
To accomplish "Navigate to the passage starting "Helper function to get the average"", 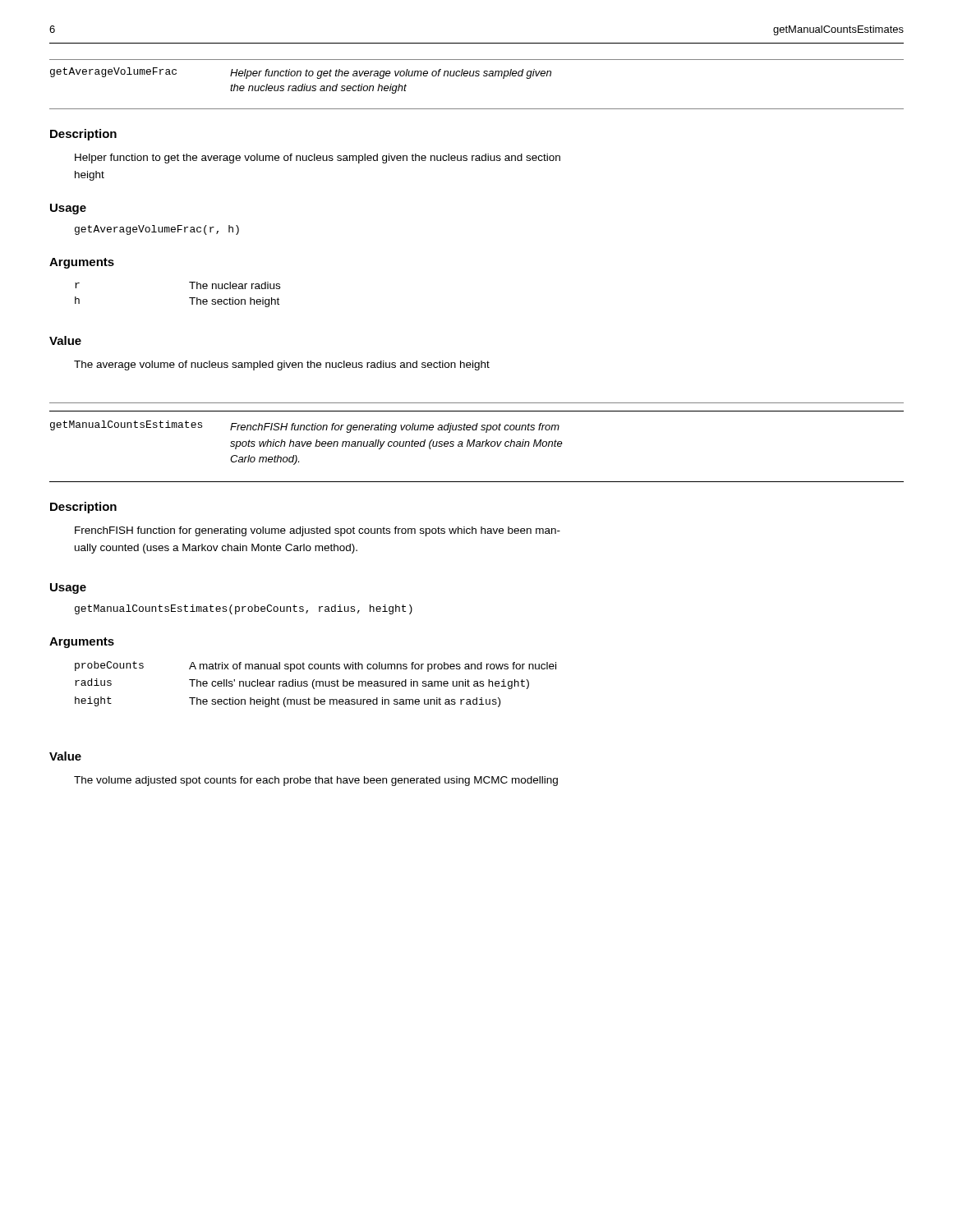I will tap(317, 166).
